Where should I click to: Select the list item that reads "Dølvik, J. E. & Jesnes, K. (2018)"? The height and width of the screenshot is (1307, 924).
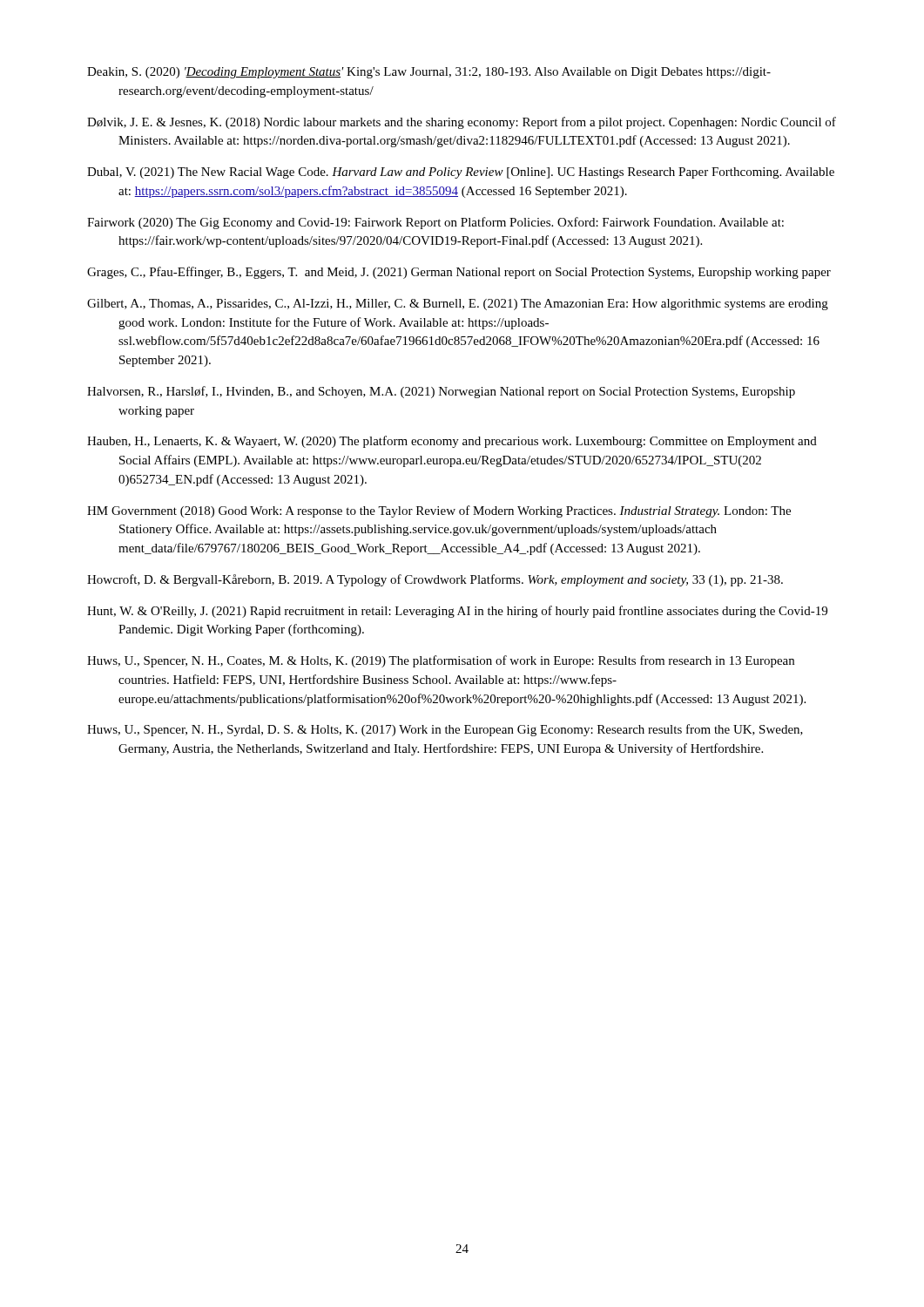click(x=461, y=131)
